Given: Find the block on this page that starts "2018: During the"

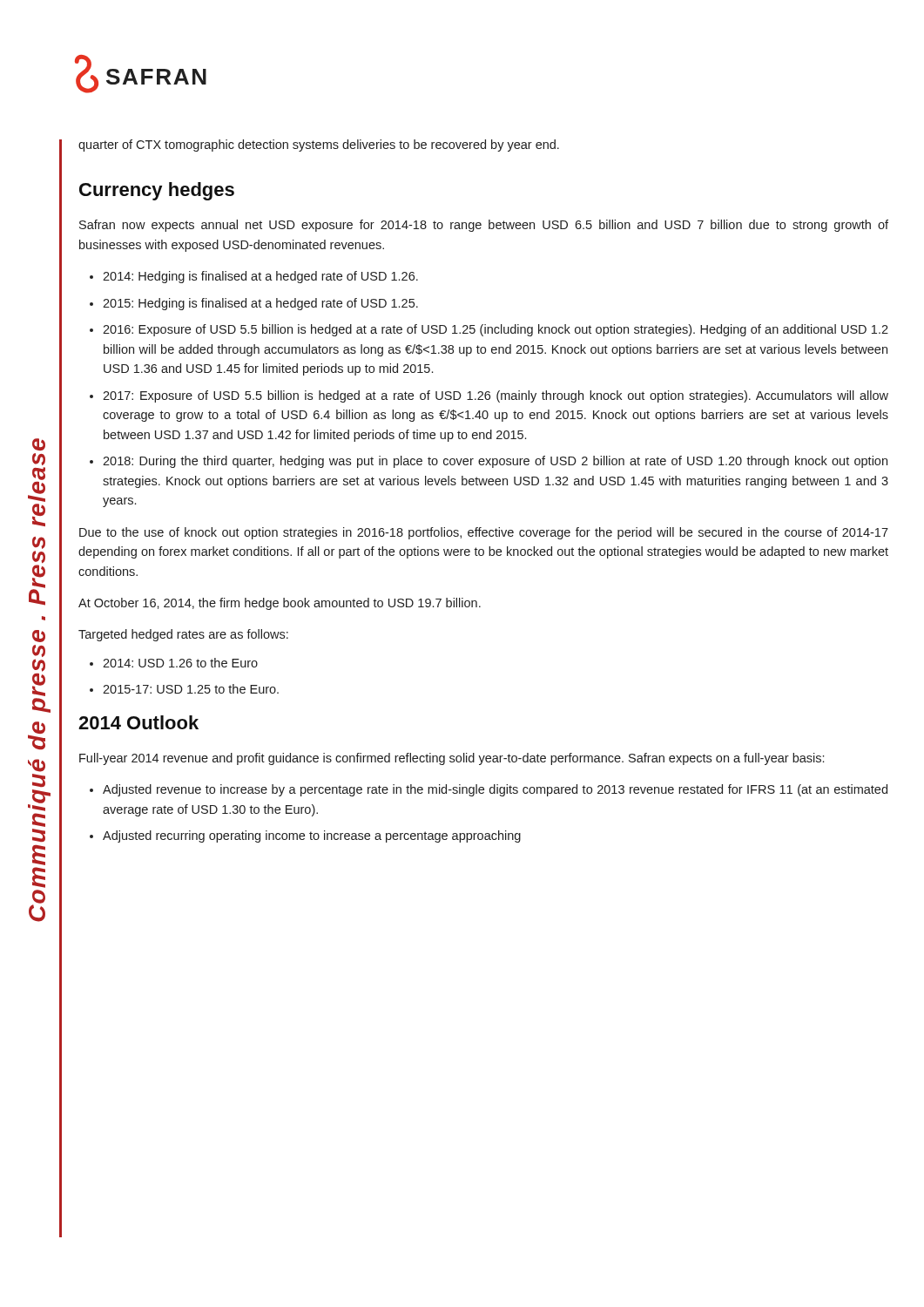Looking at the screenshot, I should click(x=496, y=481).
